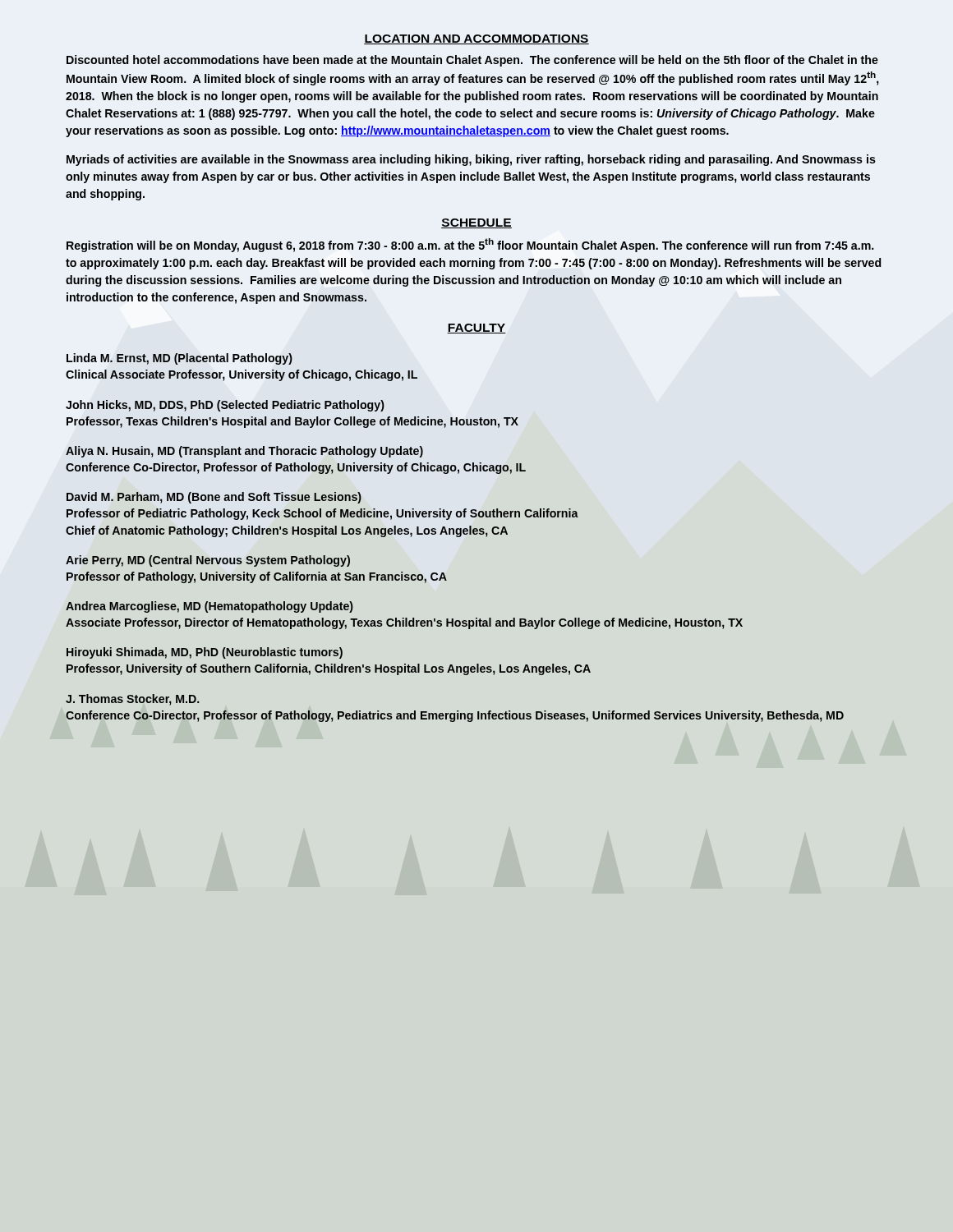Image resolution: width=953 pixels, height=1232 pixels.
Task: Find the list item containing "Linda M. Ernst, MD (Placental Pathology) Clinical Associate"
Action: pos(242,367)
